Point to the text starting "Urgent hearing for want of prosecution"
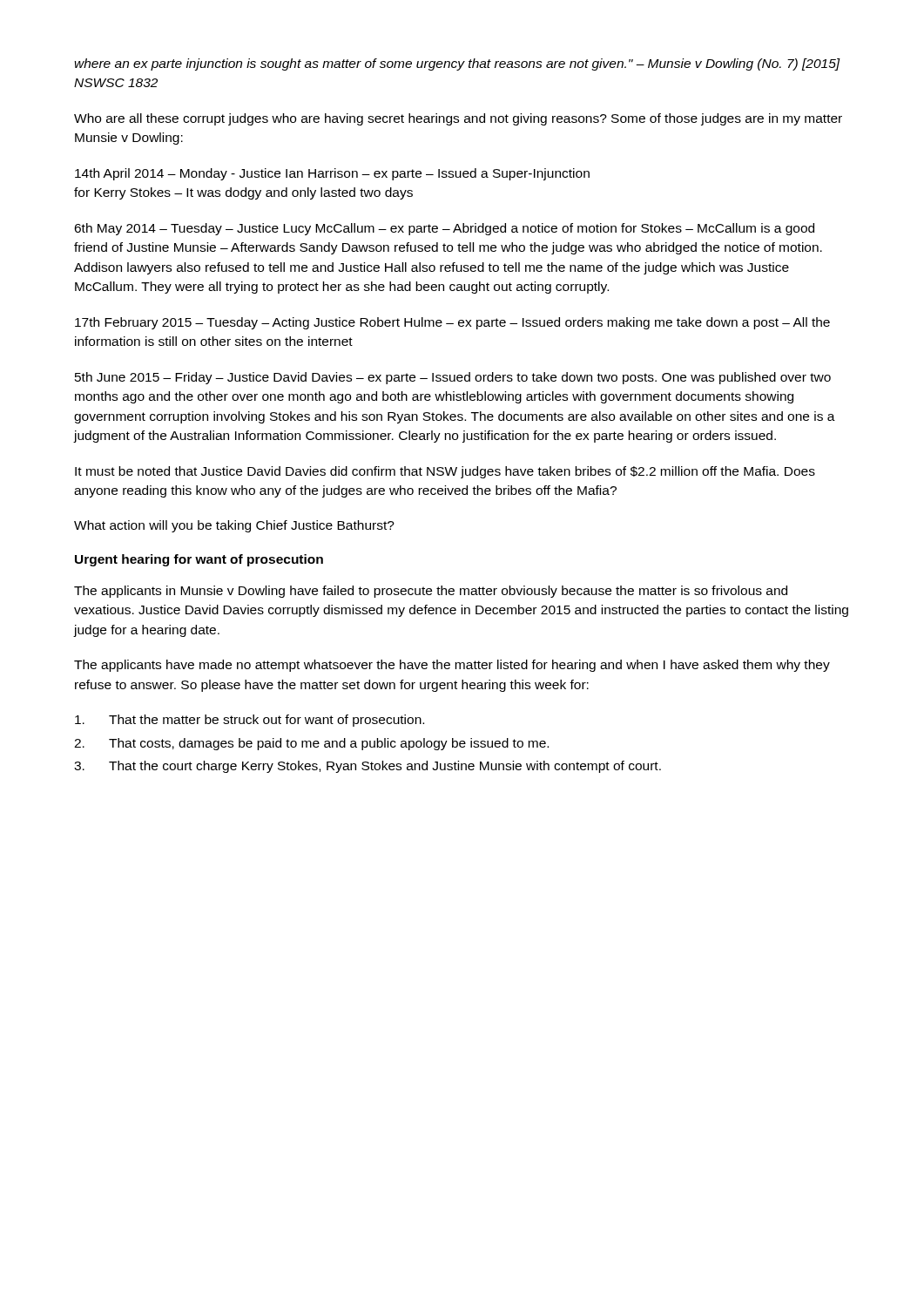924x1307 pixels. coord(199,559)
